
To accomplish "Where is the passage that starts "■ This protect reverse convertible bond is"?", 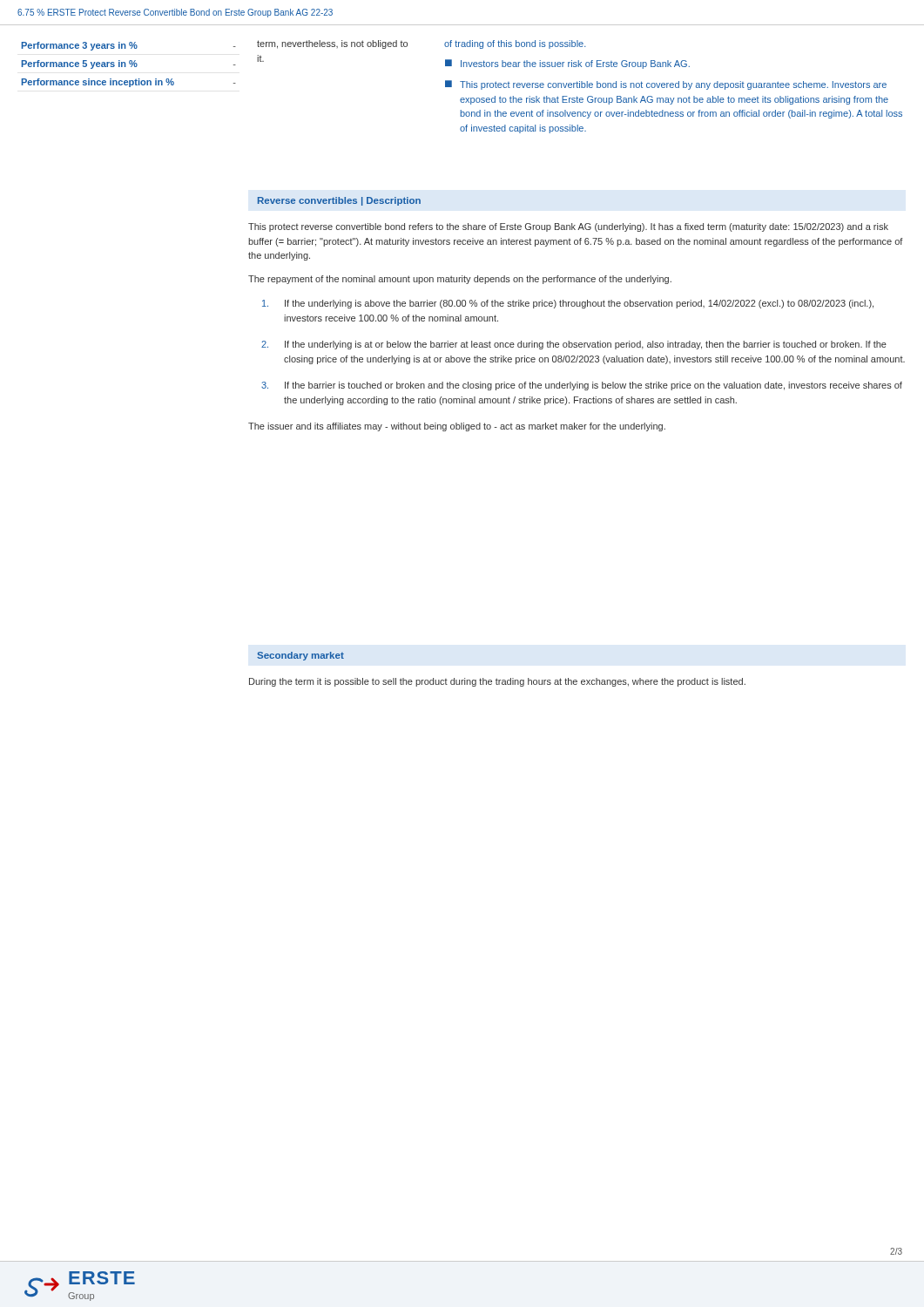I will [x=675, y=106].
